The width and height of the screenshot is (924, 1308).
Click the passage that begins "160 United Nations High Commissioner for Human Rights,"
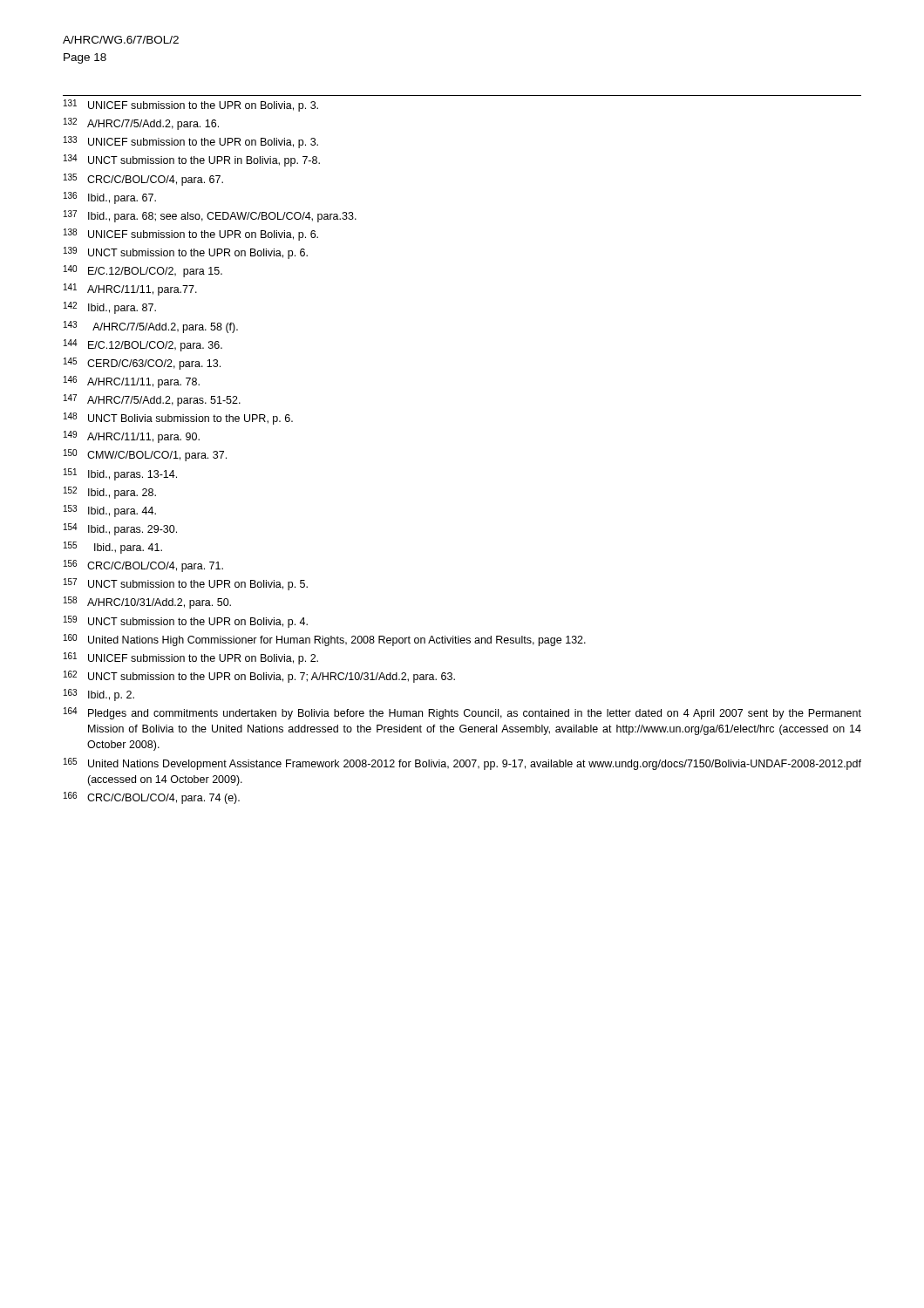click(x=324, y=639)
